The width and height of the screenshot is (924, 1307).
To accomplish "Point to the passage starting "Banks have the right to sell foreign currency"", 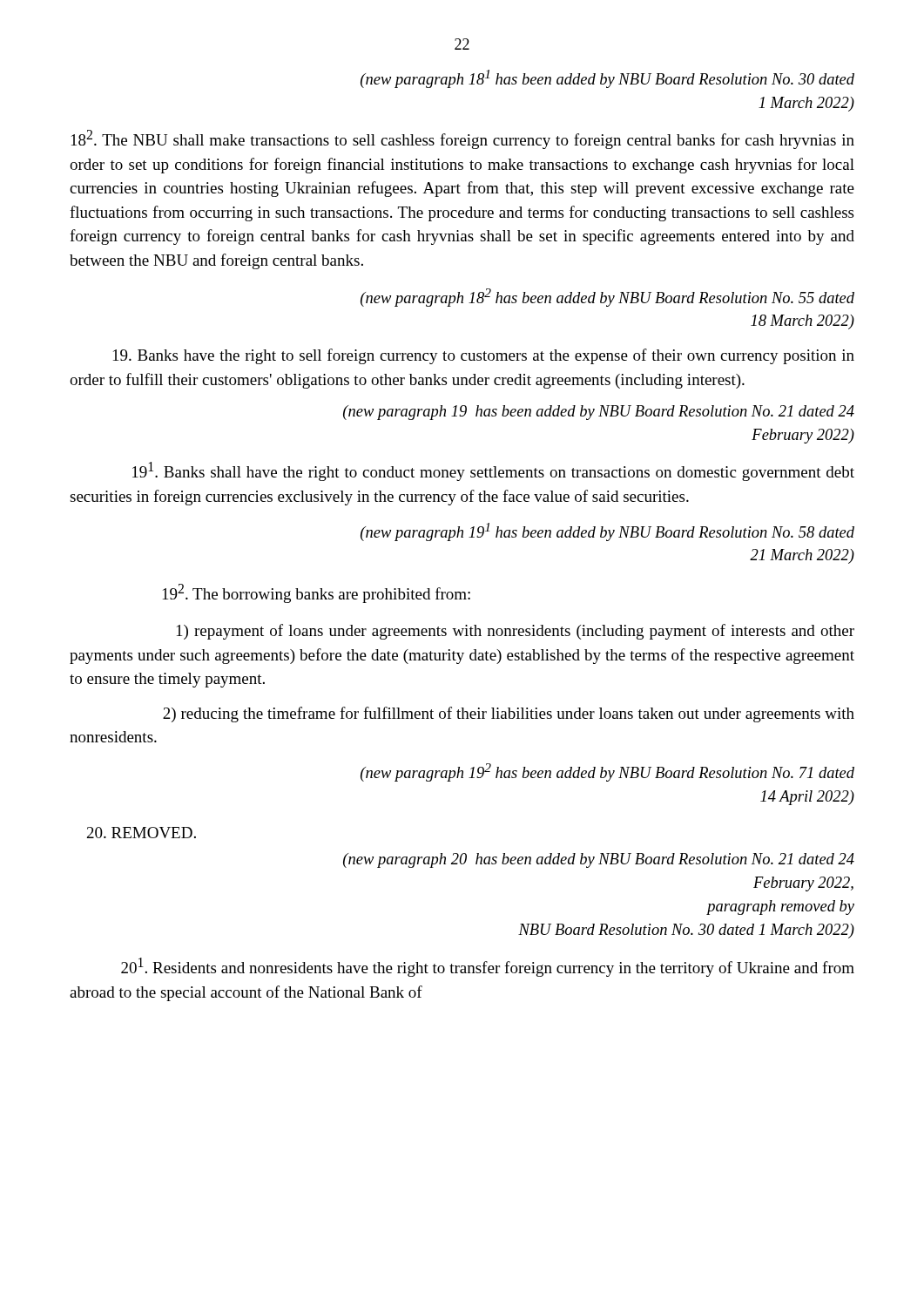I will click(x=462, y=367).
